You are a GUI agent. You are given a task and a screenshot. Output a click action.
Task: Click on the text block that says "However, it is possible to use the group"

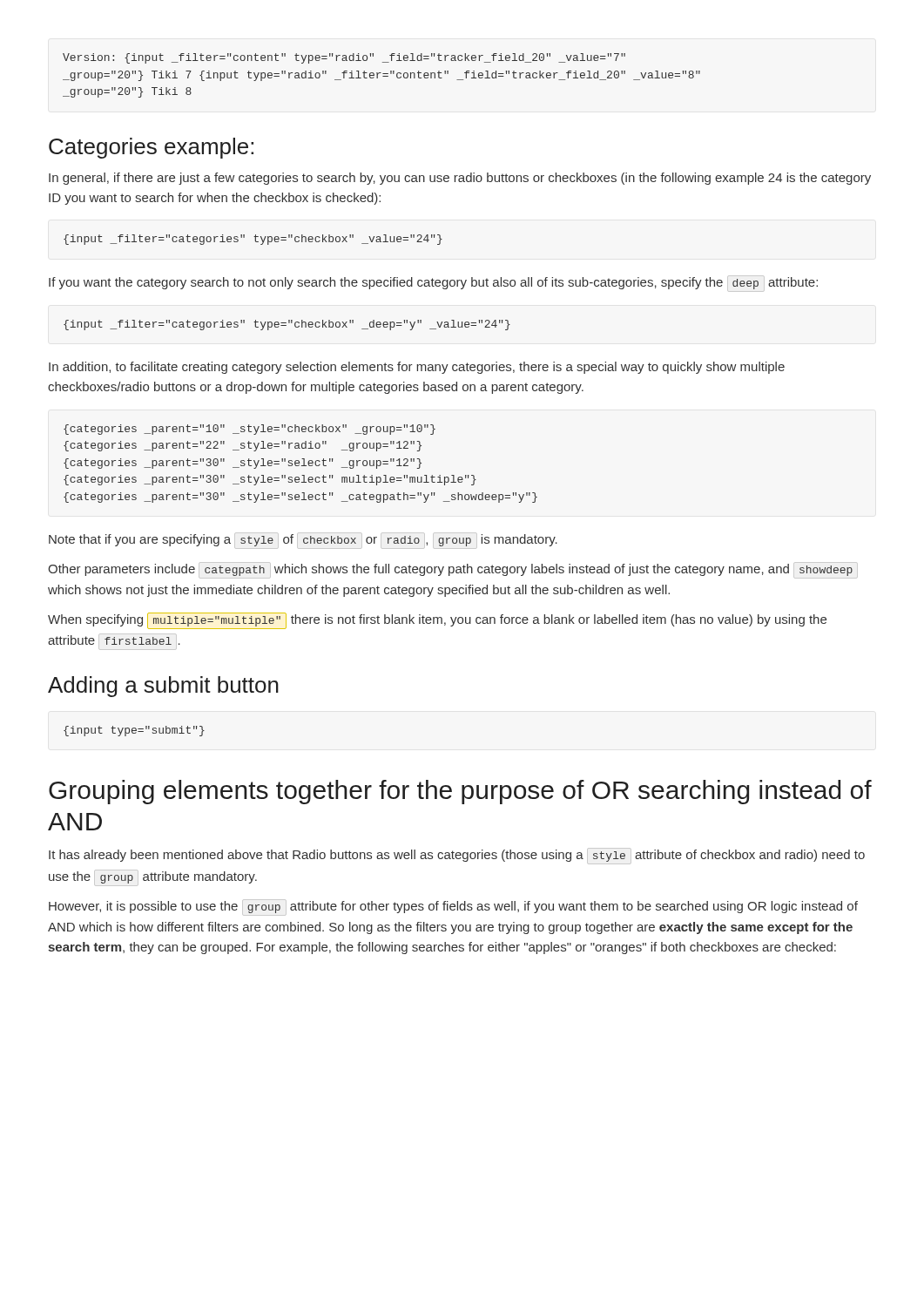[x=462, y=926]
